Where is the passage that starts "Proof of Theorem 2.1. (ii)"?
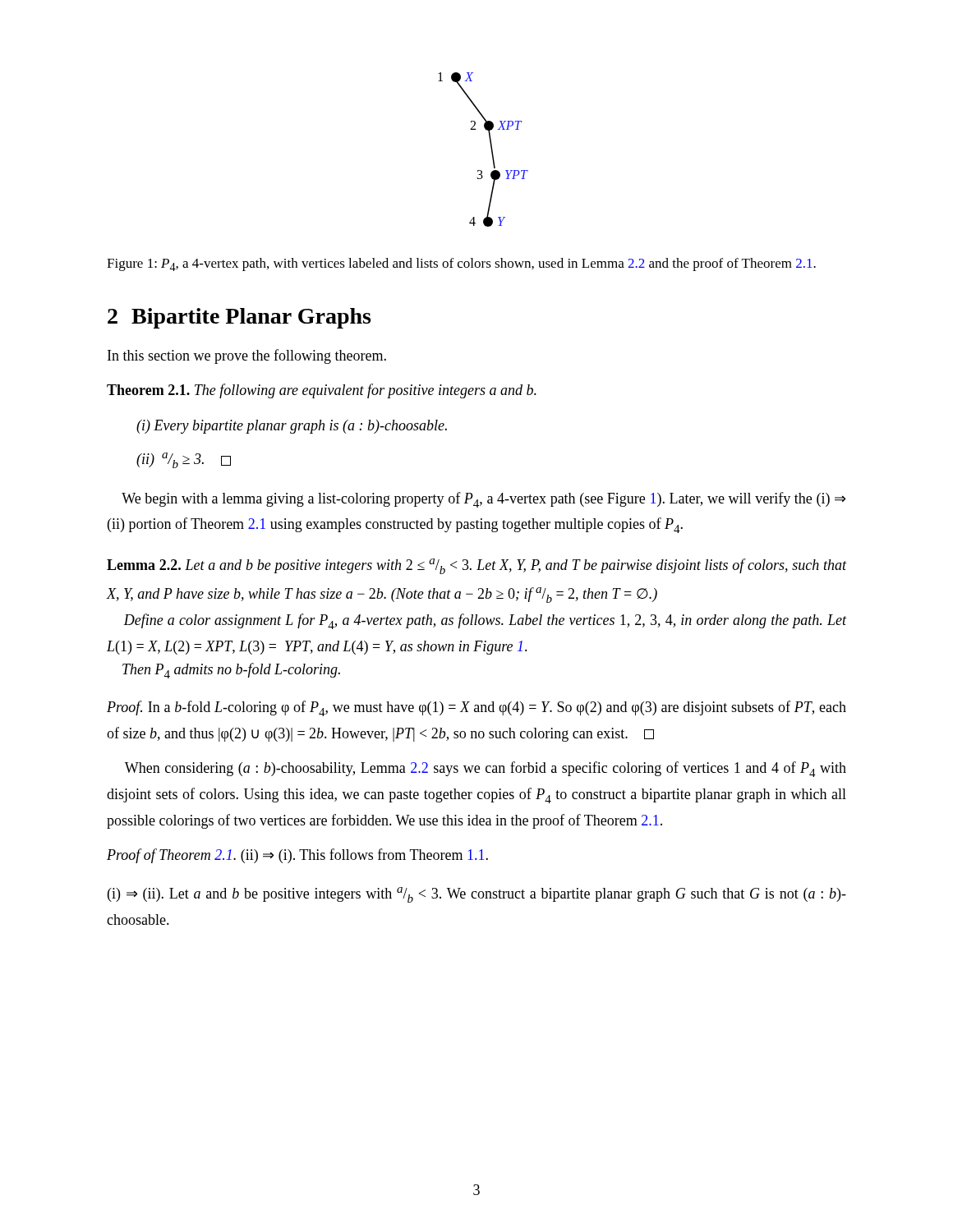This screenshot has height=1232, width=953. 298,855
